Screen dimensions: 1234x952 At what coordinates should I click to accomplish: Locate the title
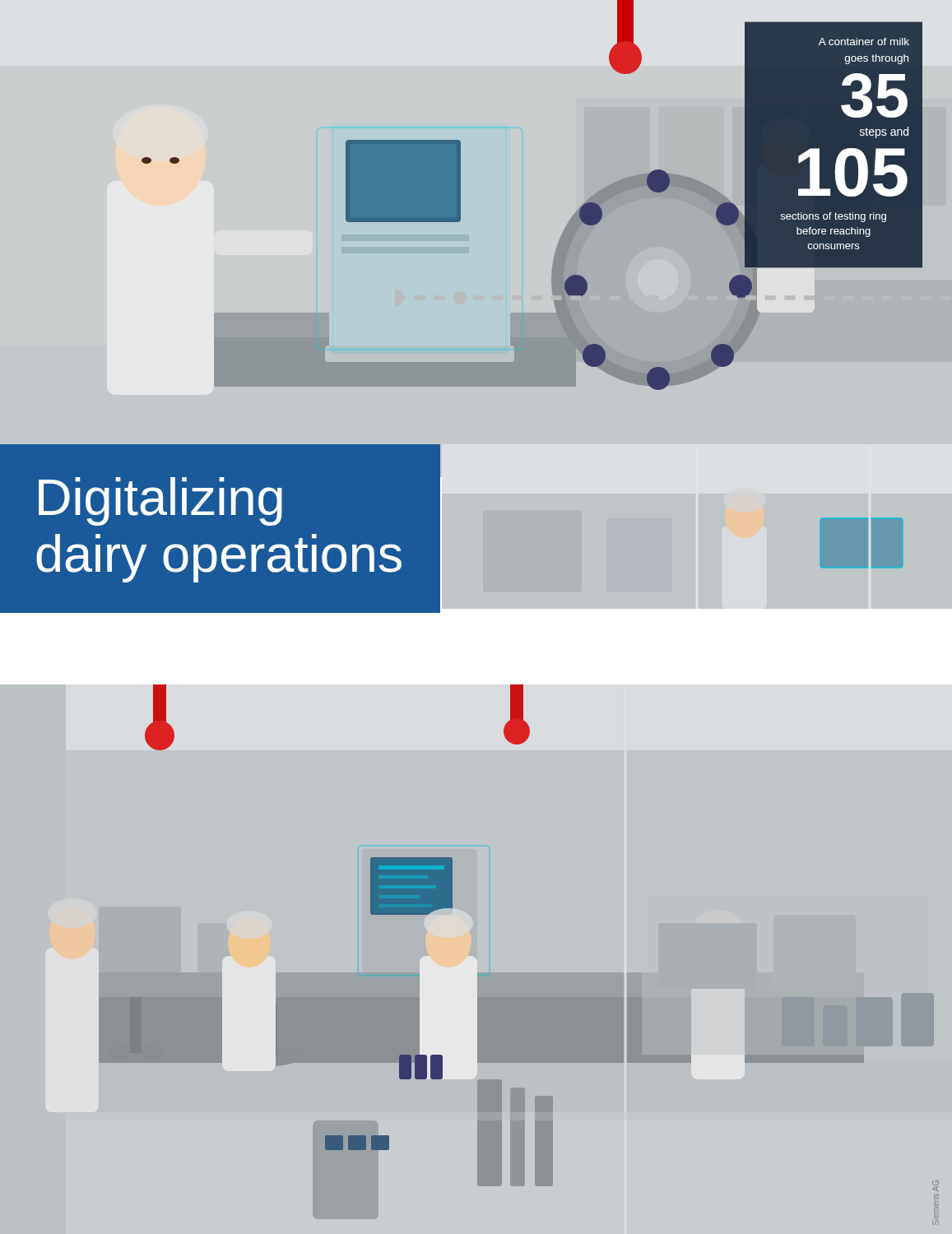tap(220, 525)
